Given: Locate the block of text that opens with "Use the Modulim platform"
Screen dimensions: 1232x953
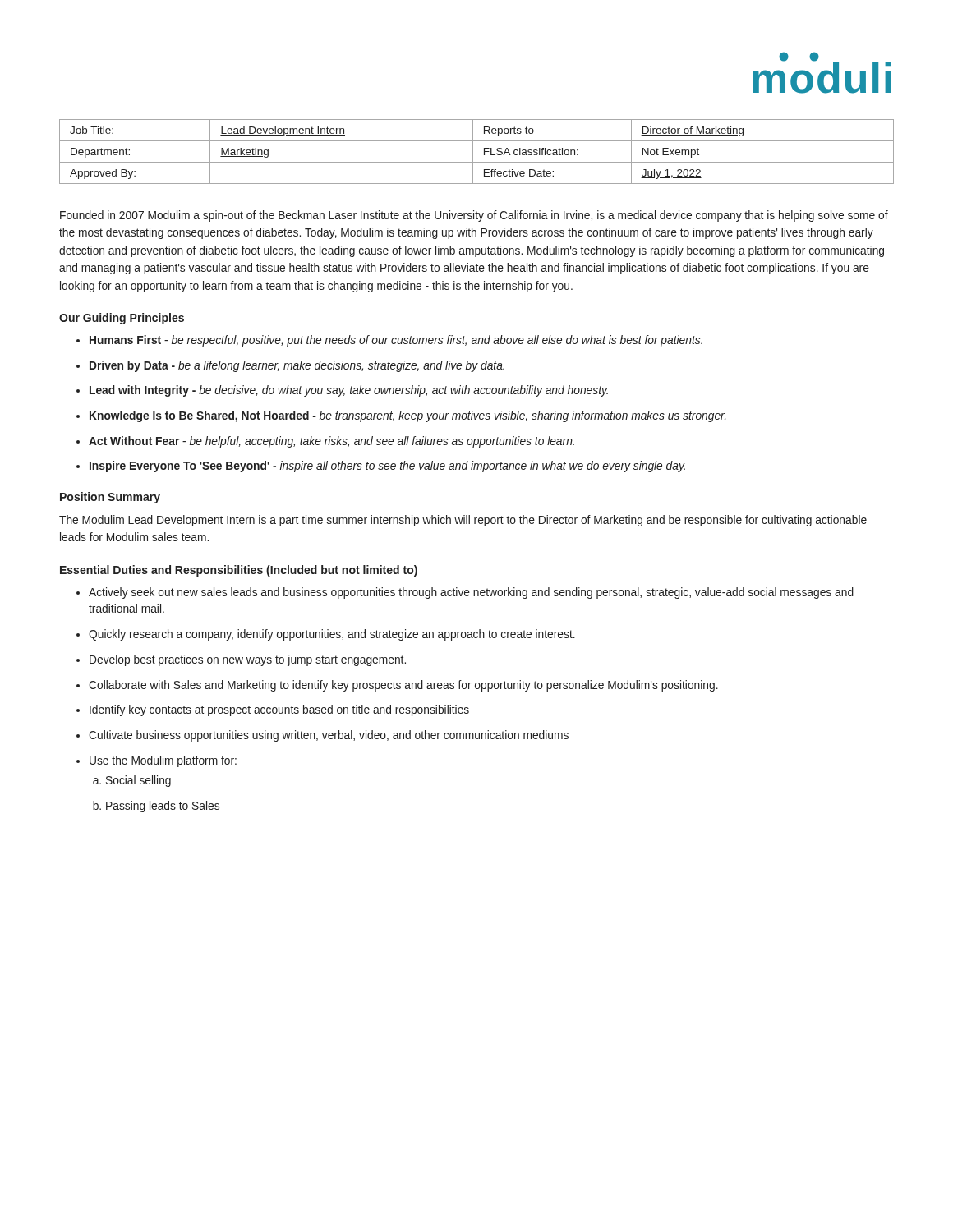Looking at the screenshot, I should point(163,761).
